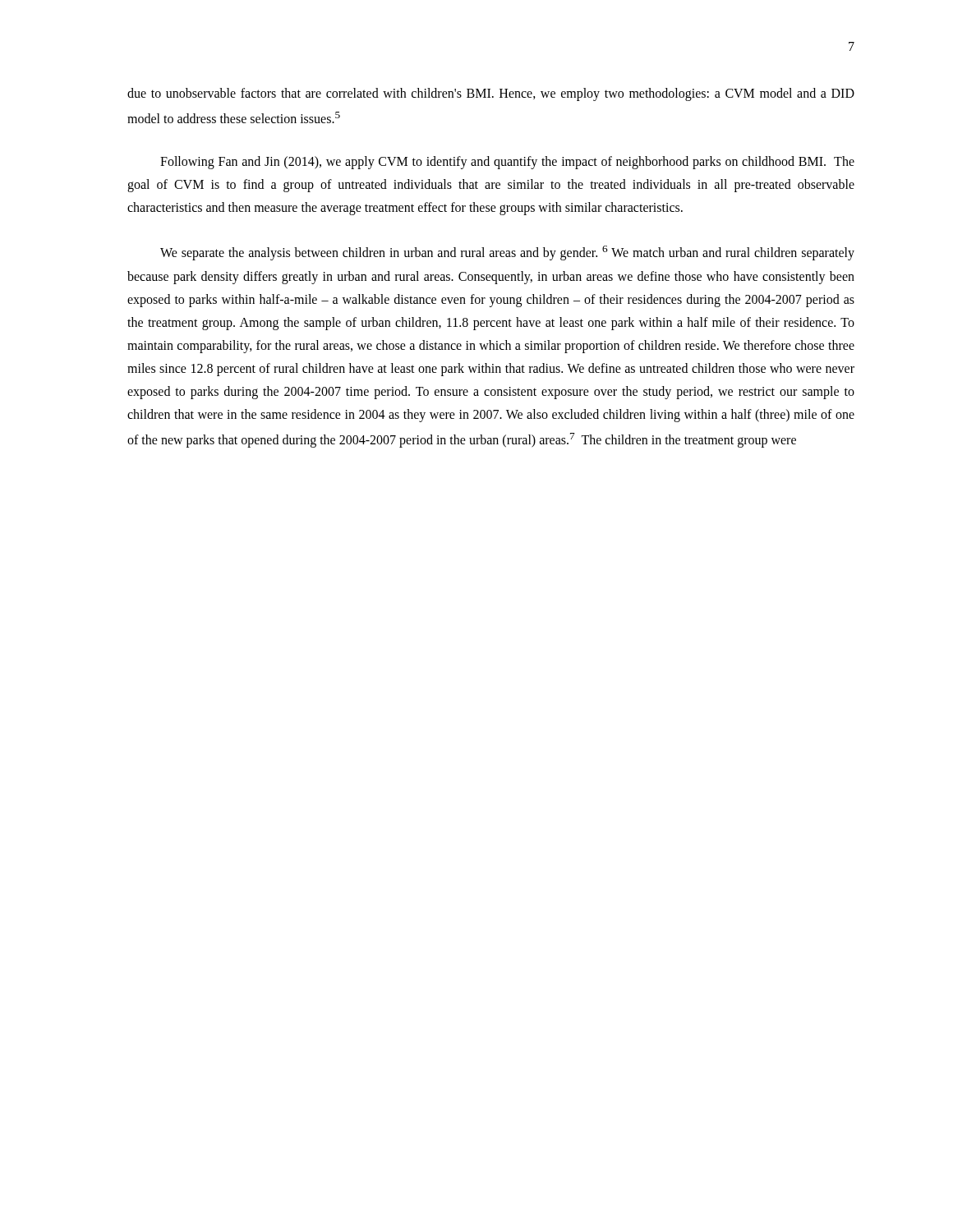Select the text starting "We separate the analysis between"

click(x=491, y=345)
